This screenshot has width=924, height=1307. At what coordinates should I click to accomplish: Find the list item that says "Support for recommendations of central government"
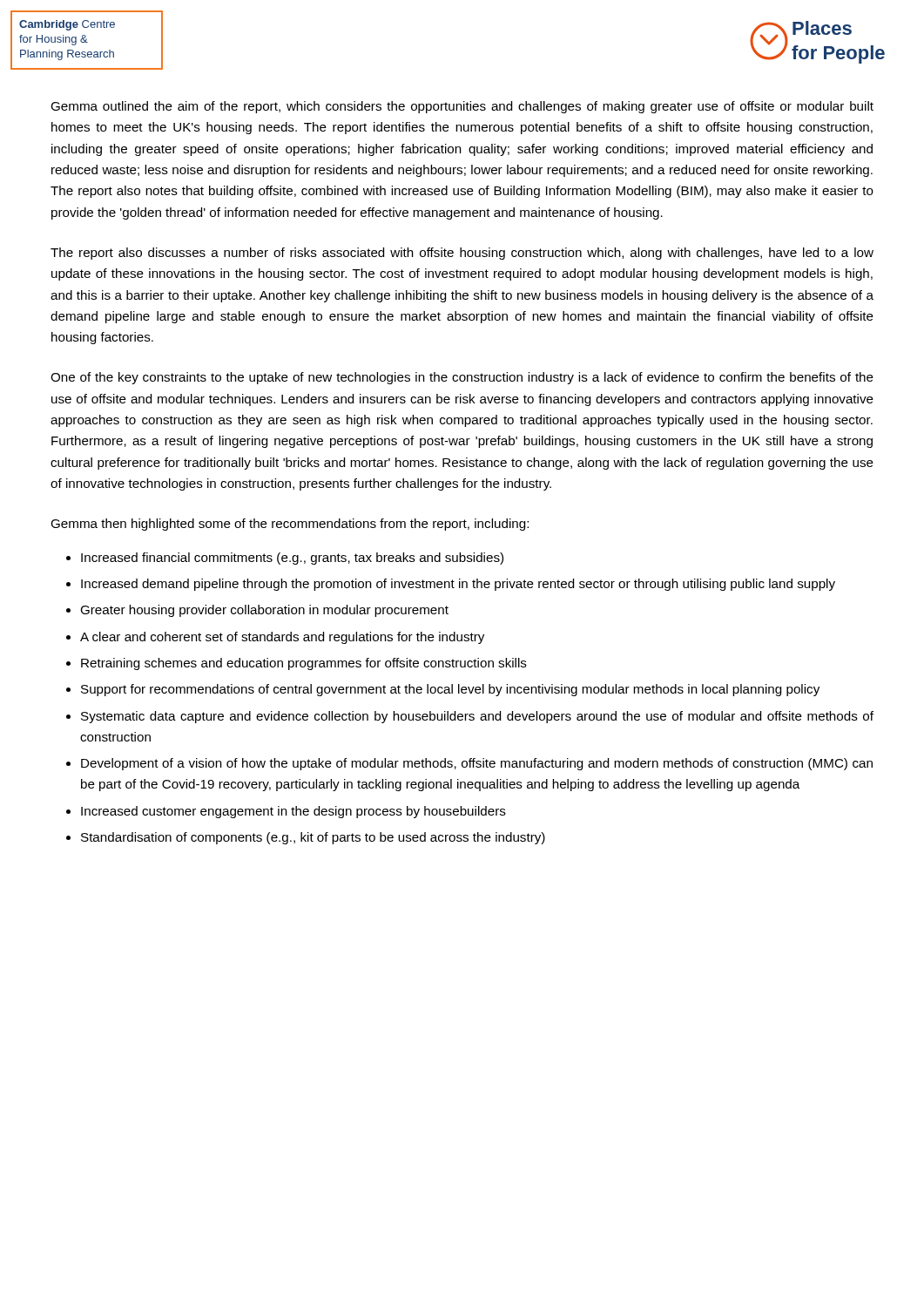tap(450, 689)
